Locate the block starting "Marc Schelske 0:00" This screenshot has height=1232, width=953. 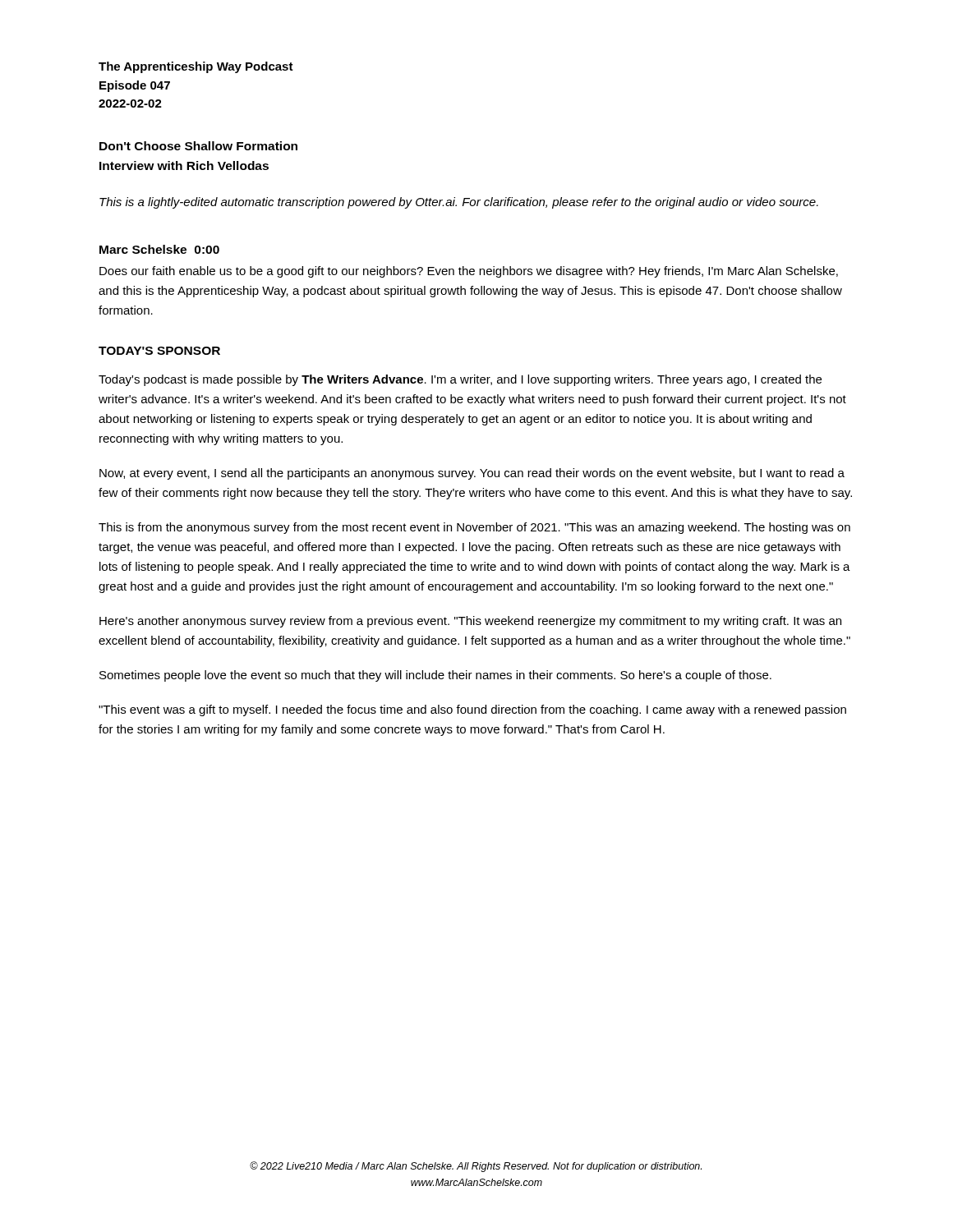(x=159, y=249)
